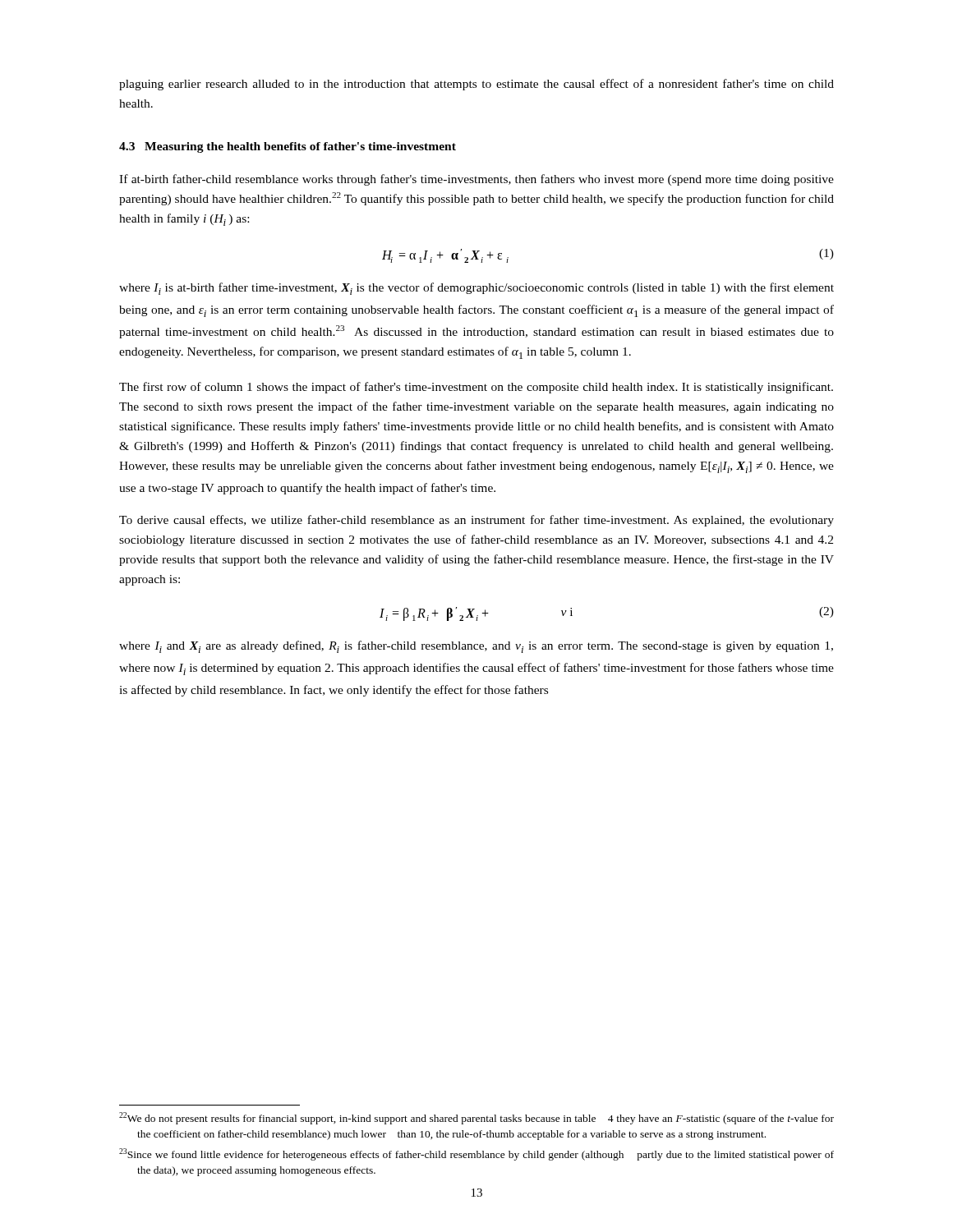
Task: Click on the passage starting "where Ii is at-birth father time-investment,"
Action: pyautogui.click(x=476, y=321)
